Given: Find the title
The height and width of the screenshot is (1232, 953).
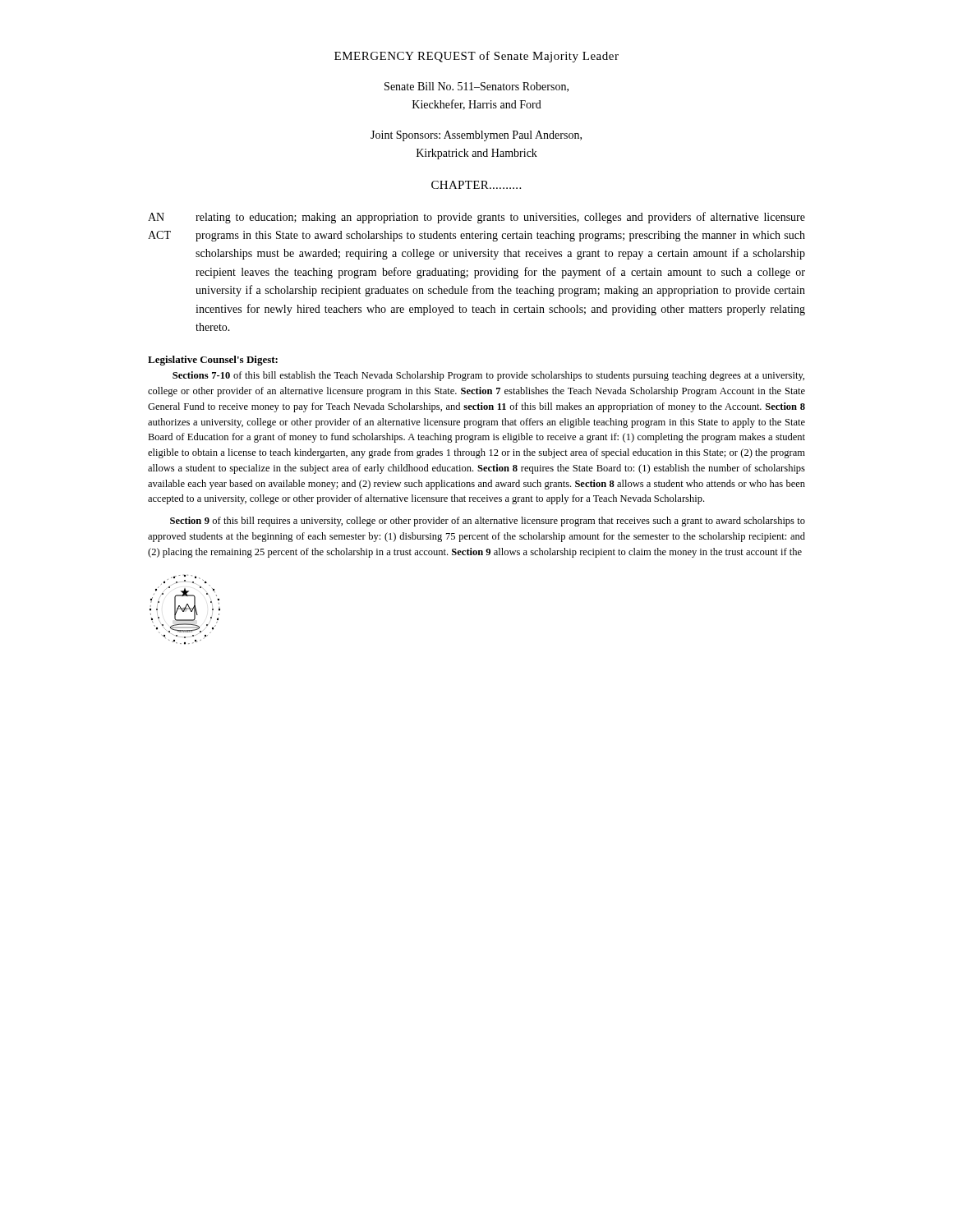Looking at the screenshot, I should point(476,184).
